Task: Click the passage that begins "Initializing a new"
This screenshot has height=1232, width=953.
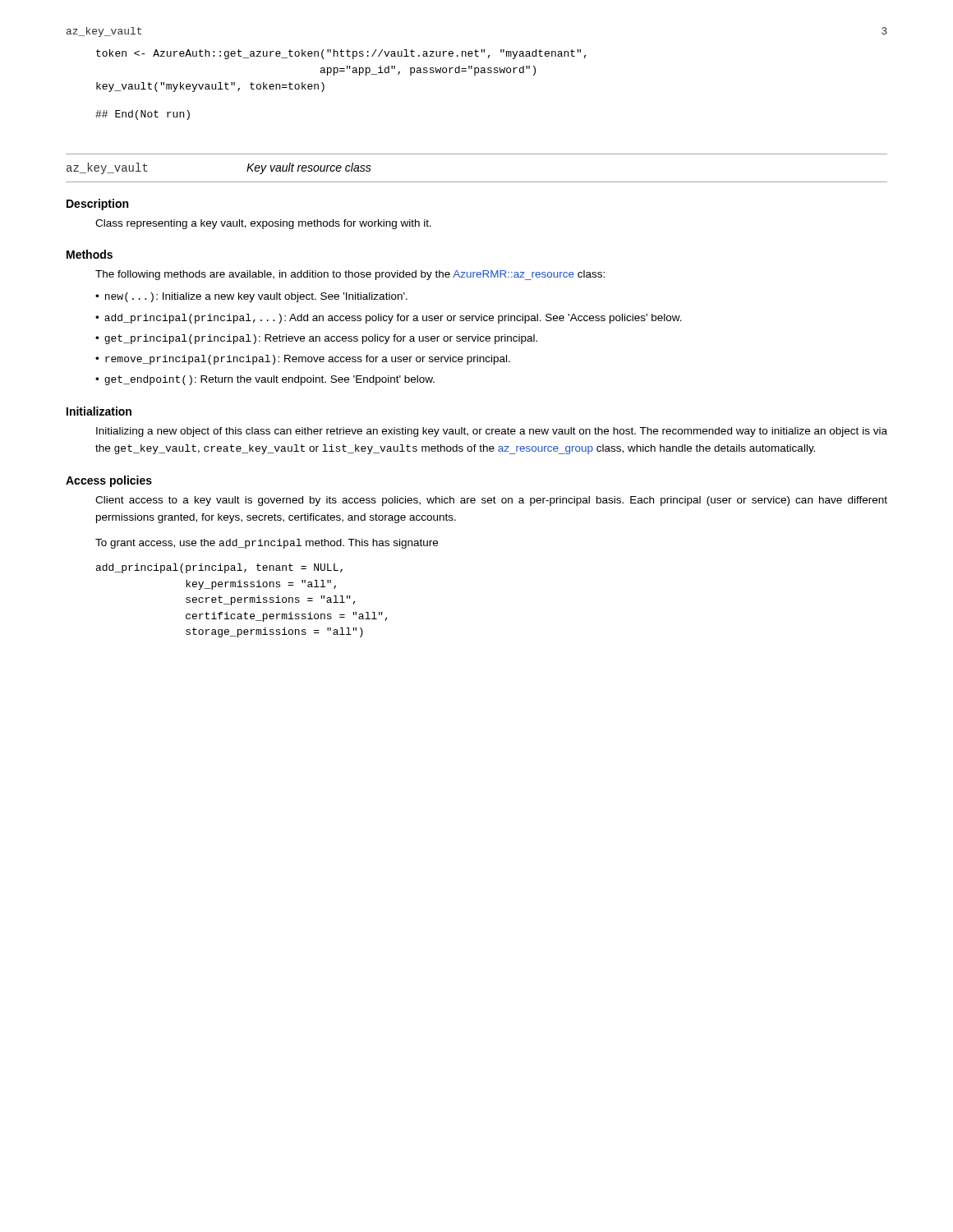Action: tap(491, 440)
